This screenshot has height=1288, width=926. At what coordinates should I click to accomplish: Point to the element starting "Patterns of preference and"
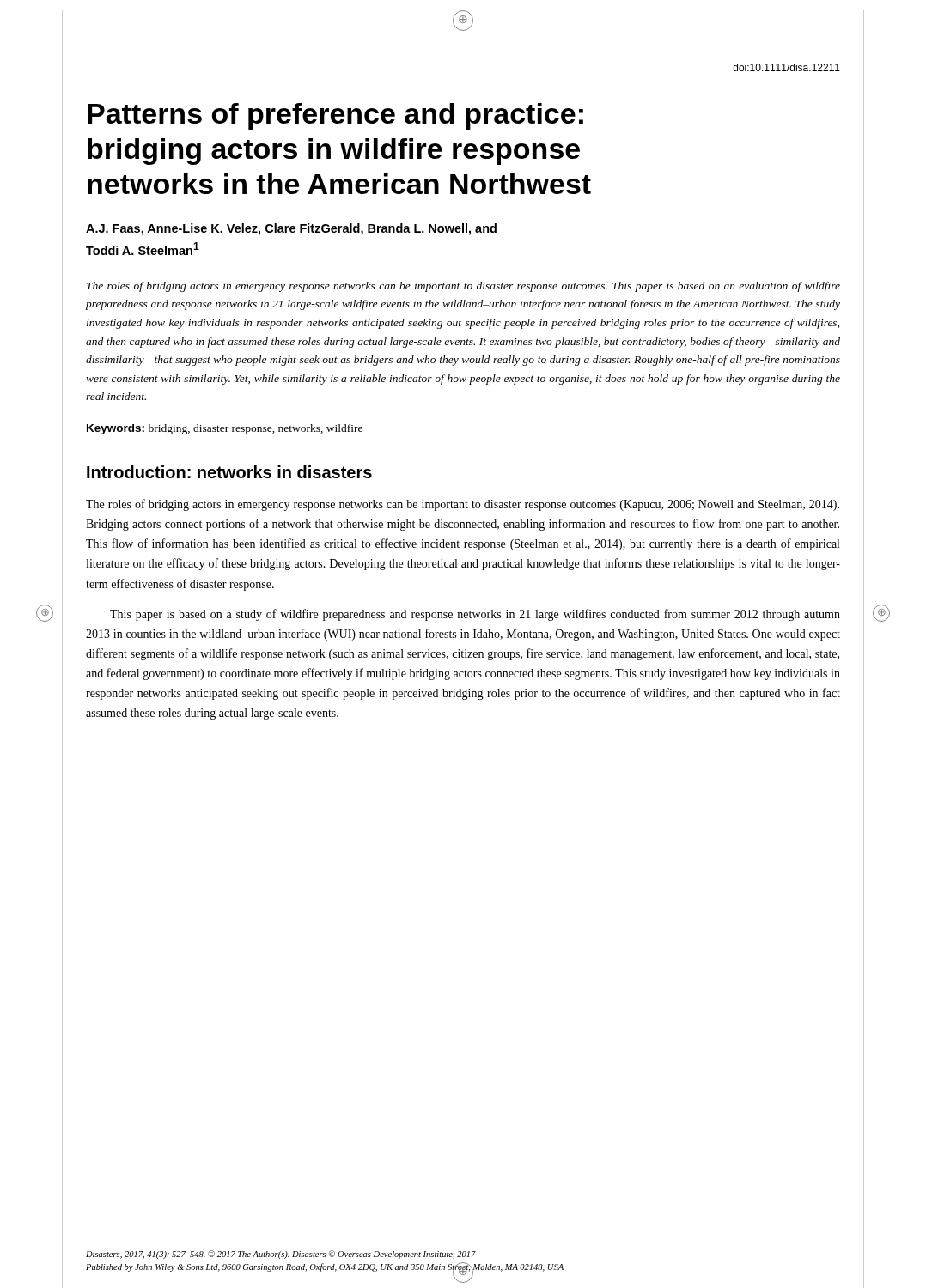[463, 149]
